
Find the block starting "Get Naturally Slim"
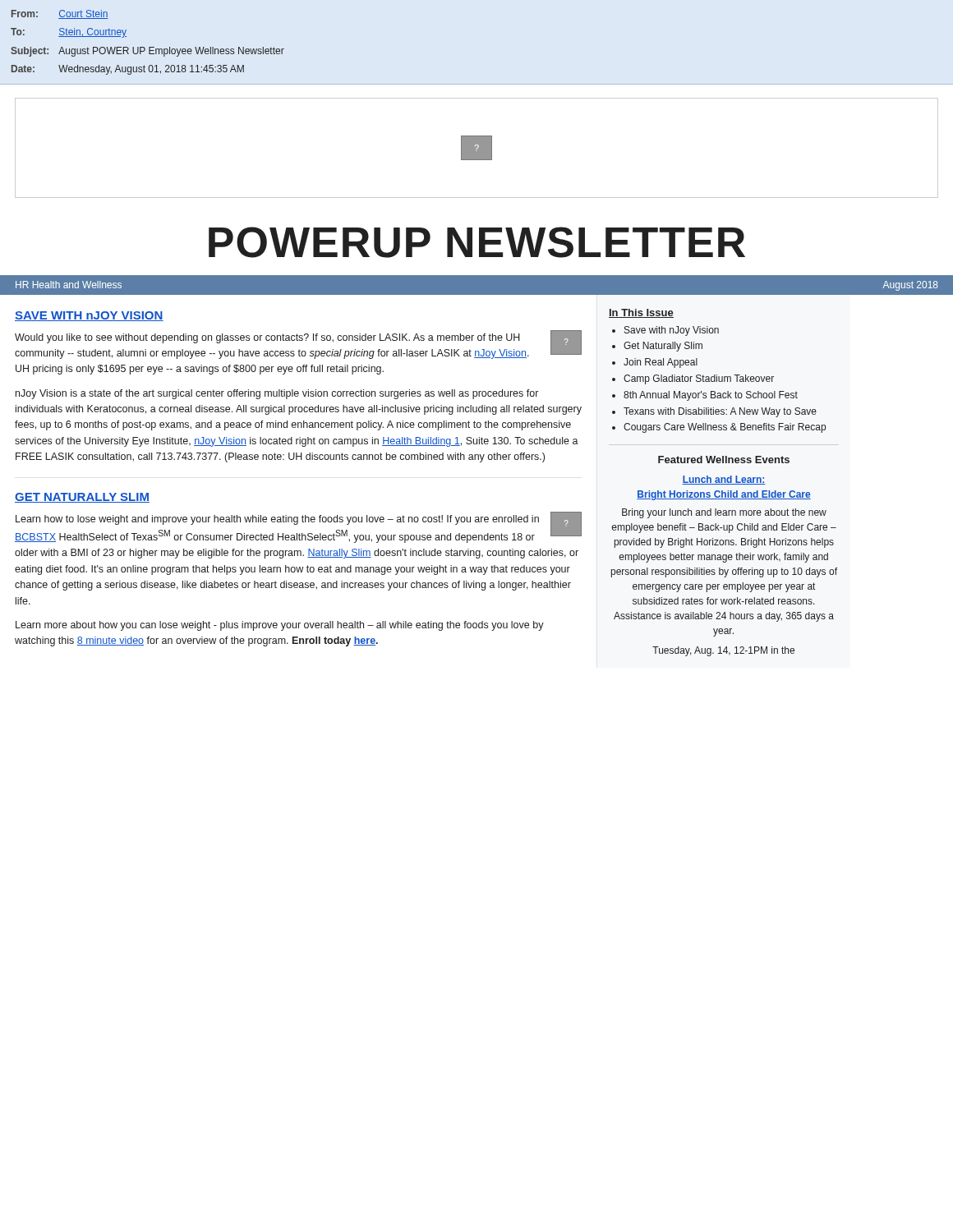pos(663,346)
